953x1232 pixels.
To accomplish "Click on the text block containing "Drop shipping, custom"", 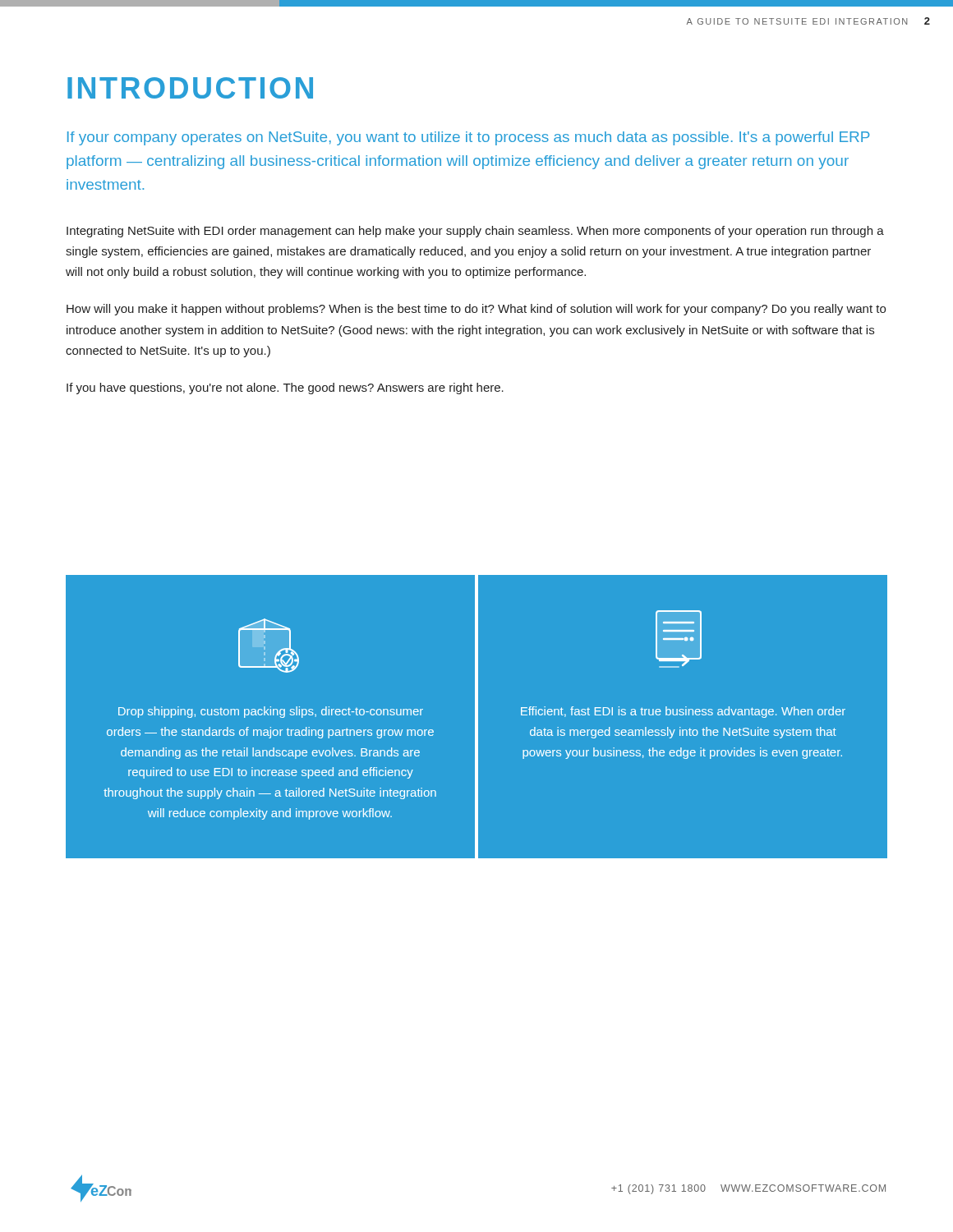I will 270,762.
